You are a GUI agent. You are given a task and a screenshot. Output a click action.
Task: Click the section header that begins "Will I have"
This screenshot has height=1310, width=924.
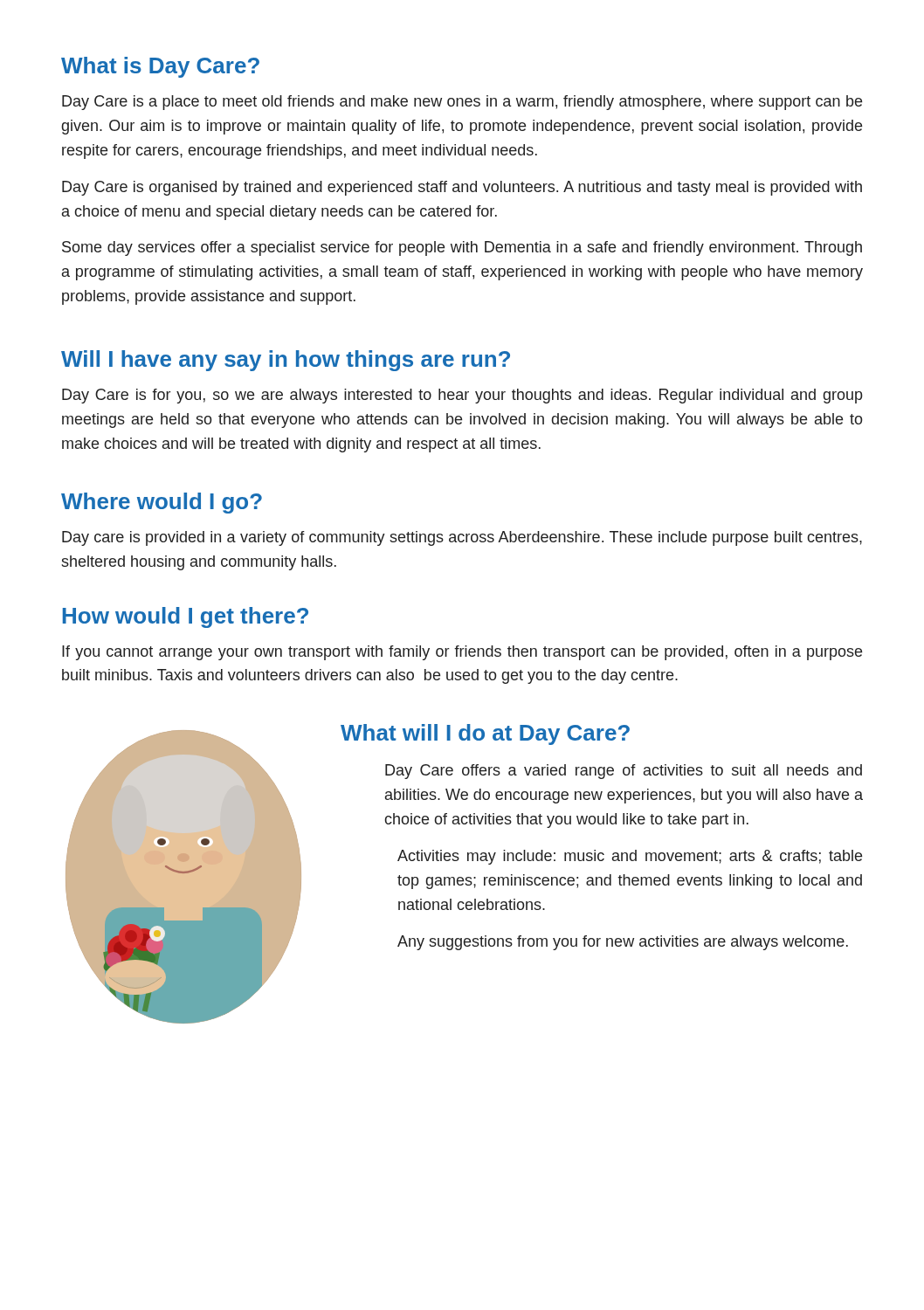point(286,359)
